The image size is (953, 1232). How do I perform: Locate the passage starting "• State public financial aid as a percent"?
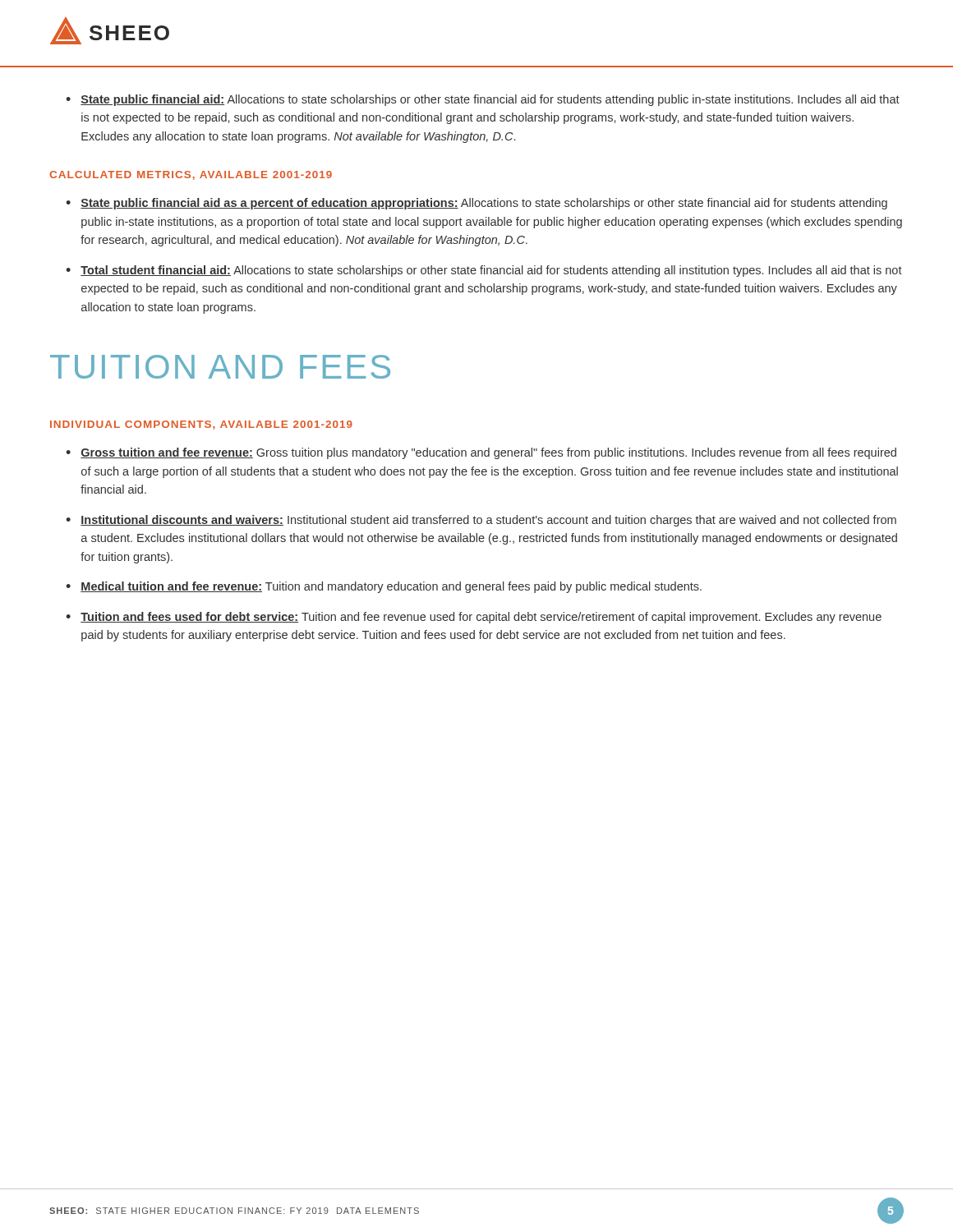click(485, 222)
